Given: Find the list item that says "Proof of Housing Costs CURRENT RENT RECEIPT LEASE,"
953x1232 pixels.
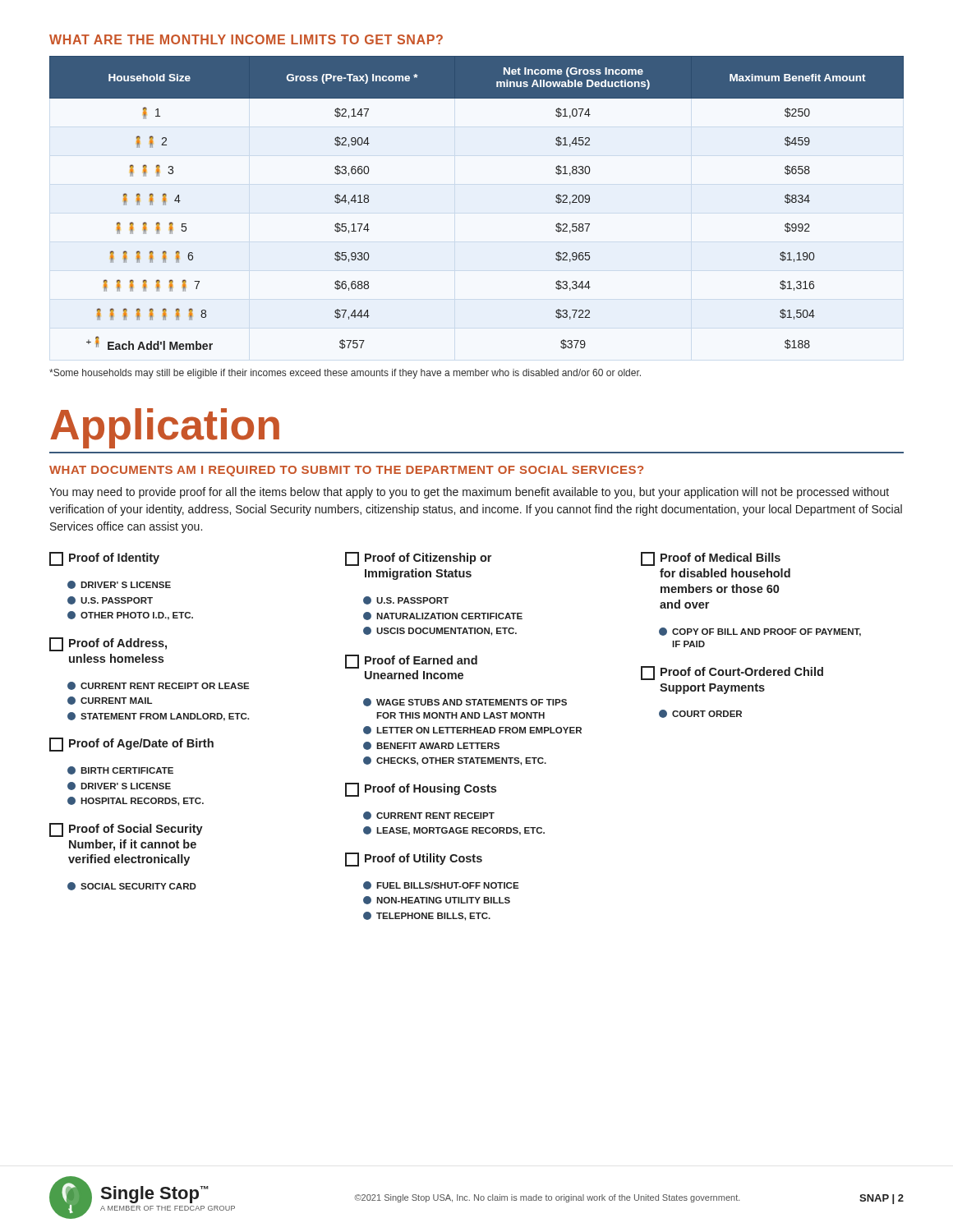Looking at the screenshot, I should (485, 809).
